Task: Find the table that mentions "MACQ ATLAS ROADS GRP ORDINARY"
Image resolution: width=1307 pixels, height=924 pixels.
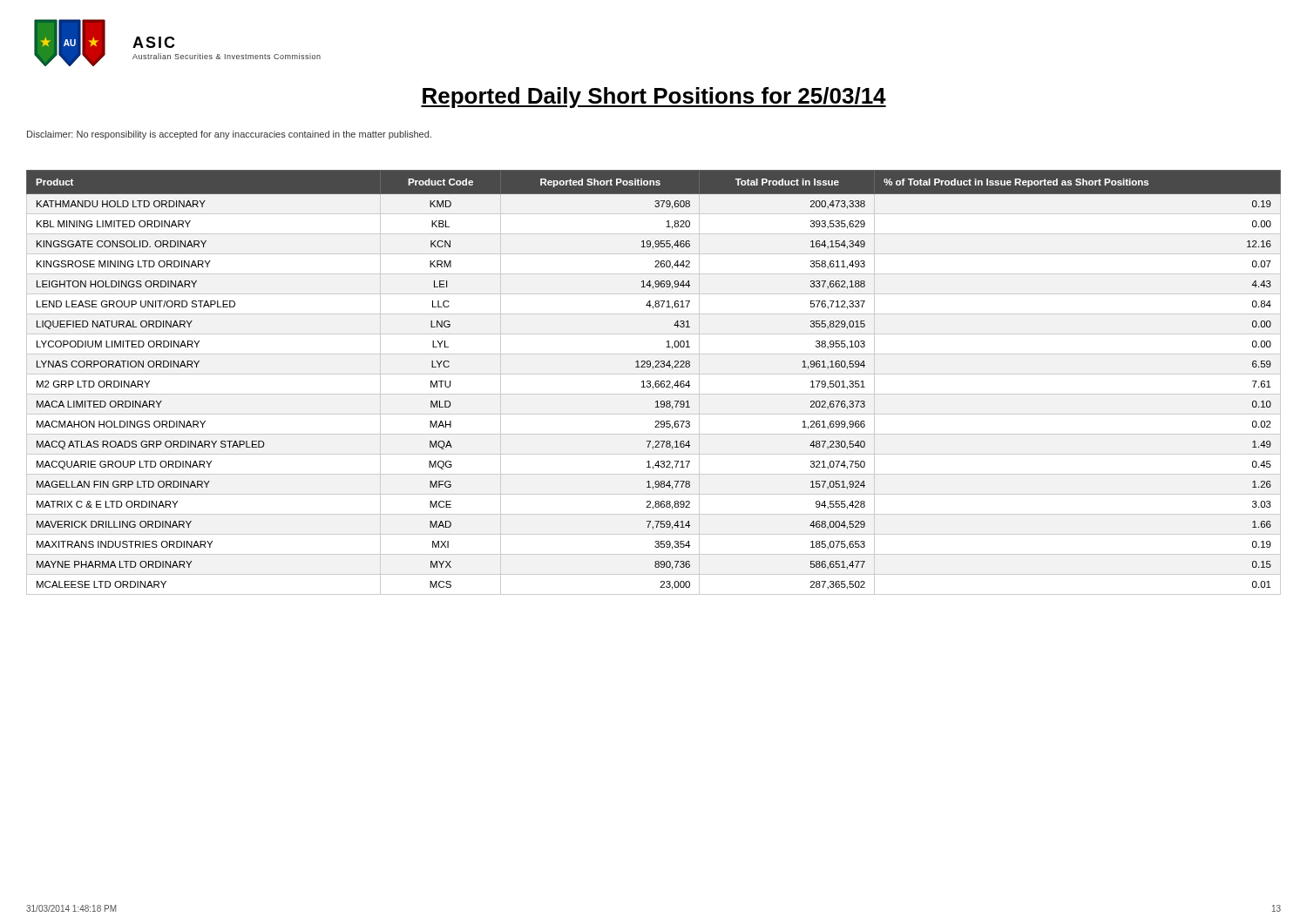Action: (654, 382)
